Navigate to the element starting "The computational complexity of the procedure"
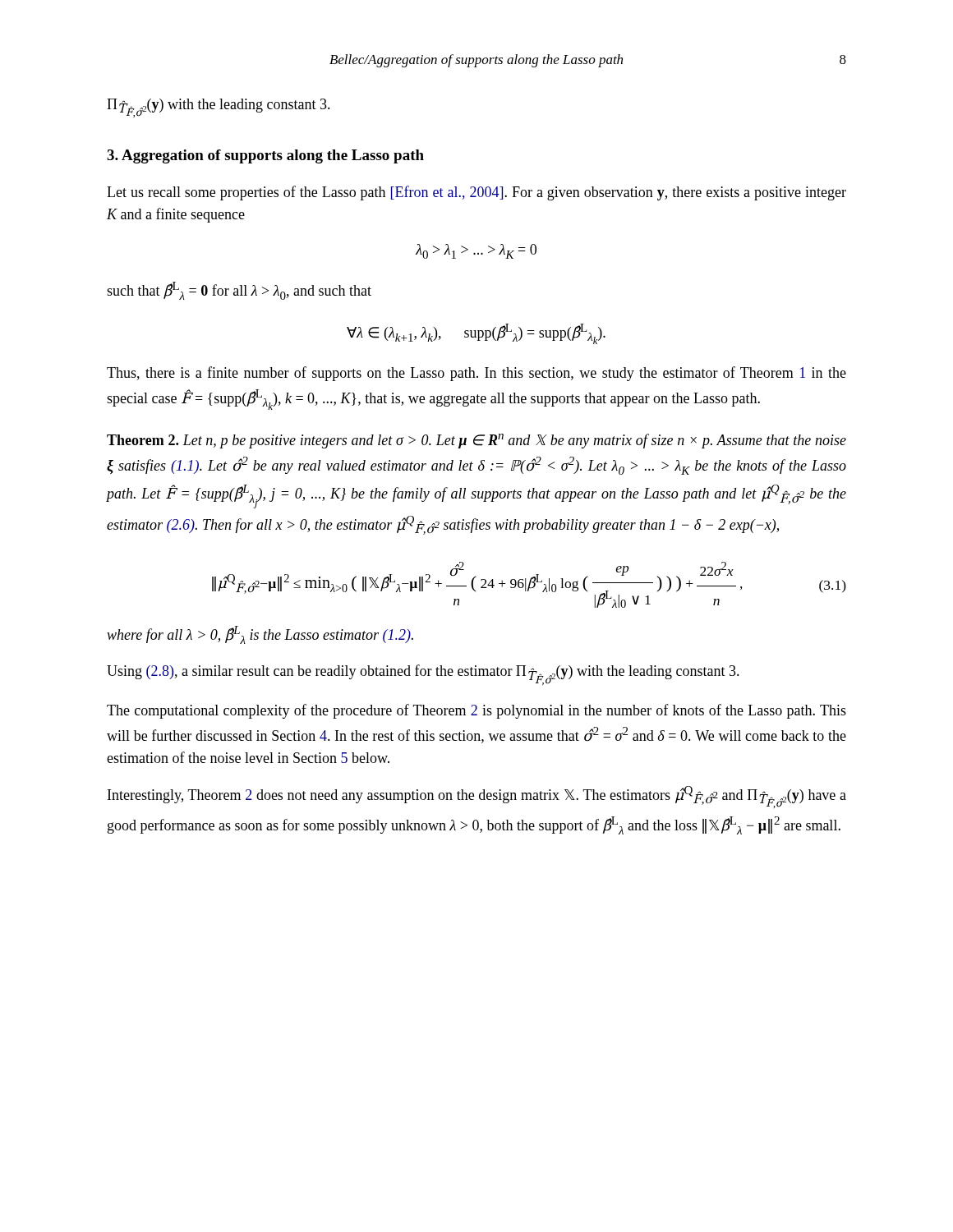Viewport: 953px width, 1232px height. pos(476,734)
